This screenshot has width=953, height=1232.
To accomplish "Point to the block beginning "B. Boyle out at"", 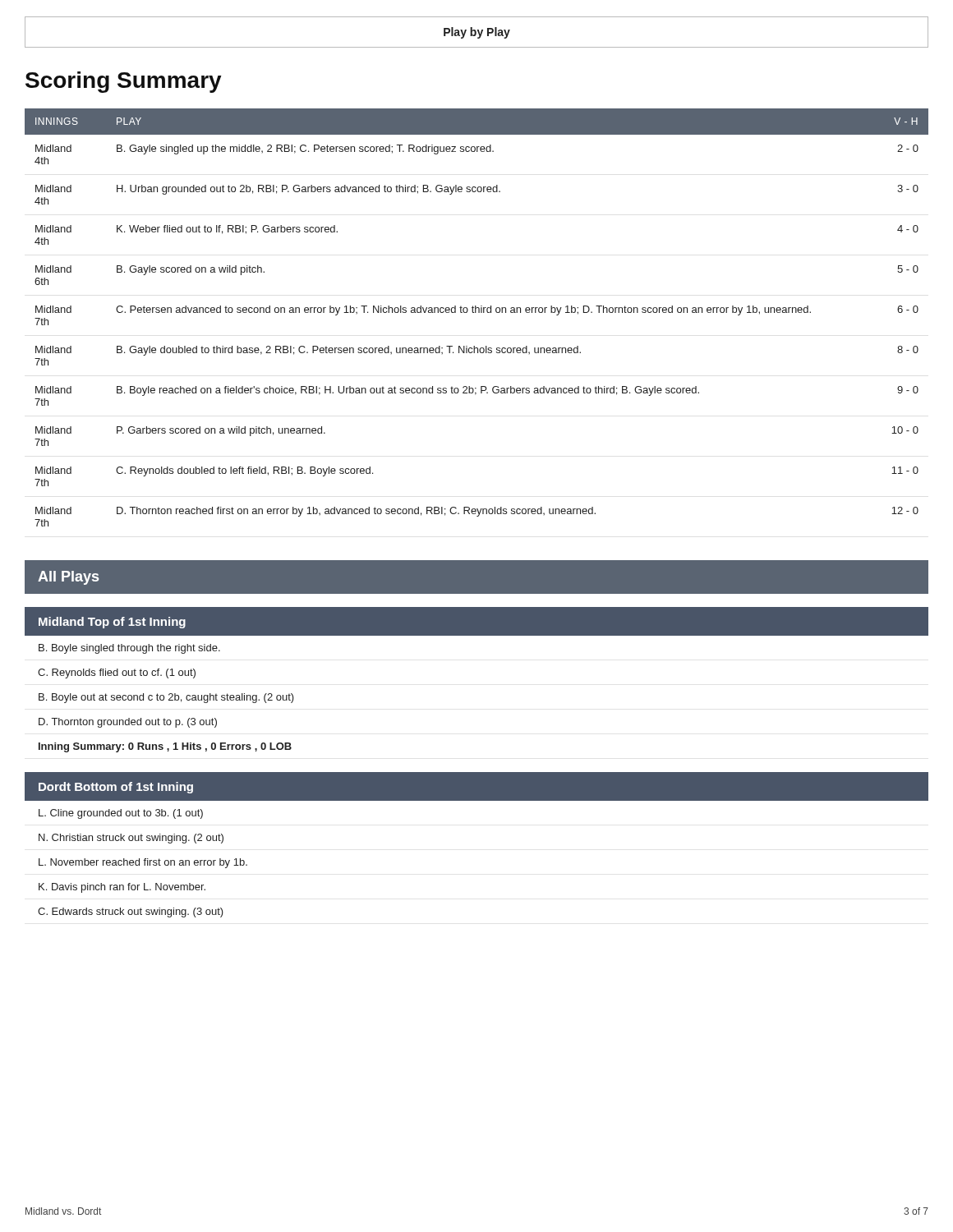I will [166, 697].
